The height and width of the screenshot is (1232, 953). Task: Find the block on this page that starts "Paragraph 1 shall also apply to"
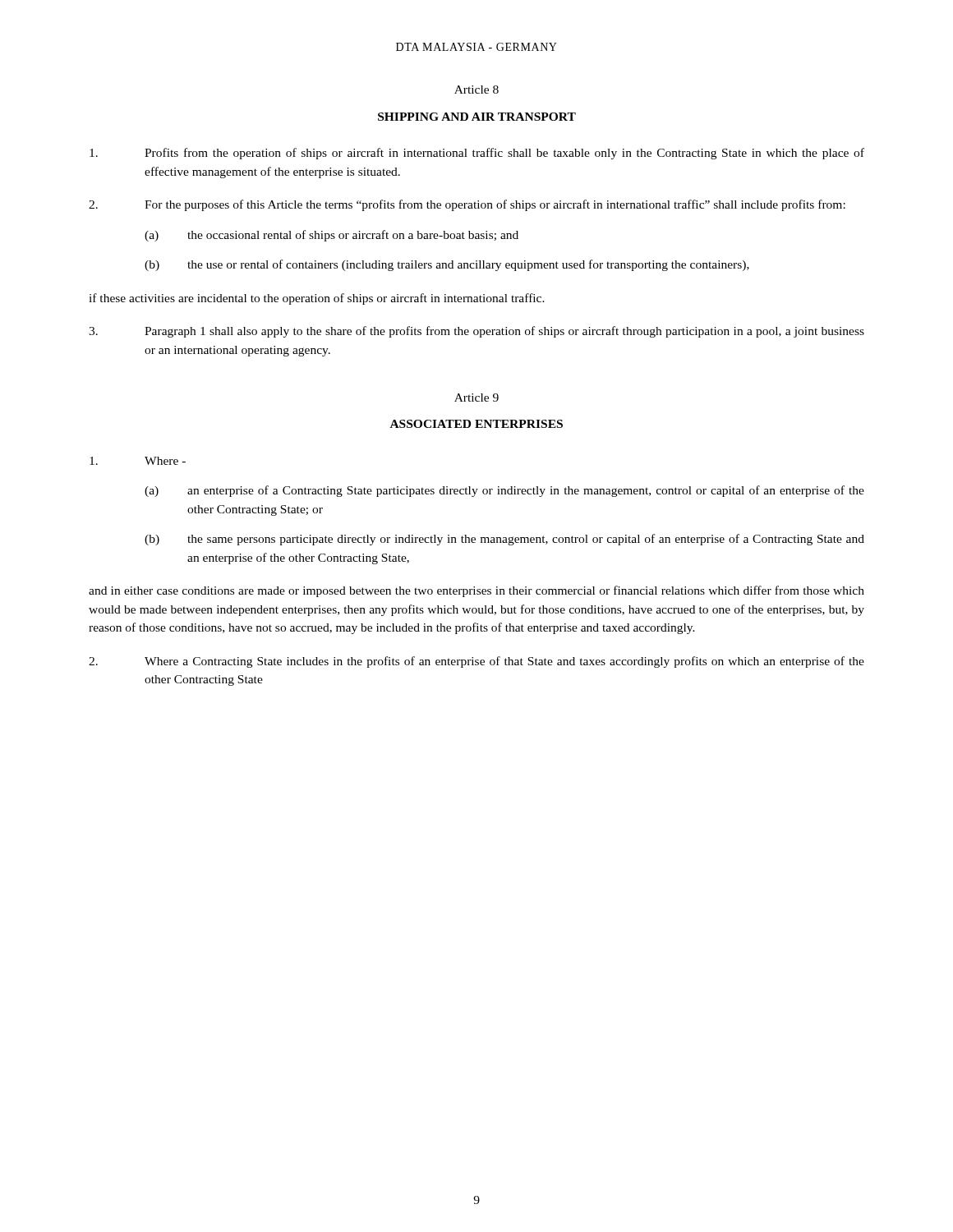coord(476,340)
